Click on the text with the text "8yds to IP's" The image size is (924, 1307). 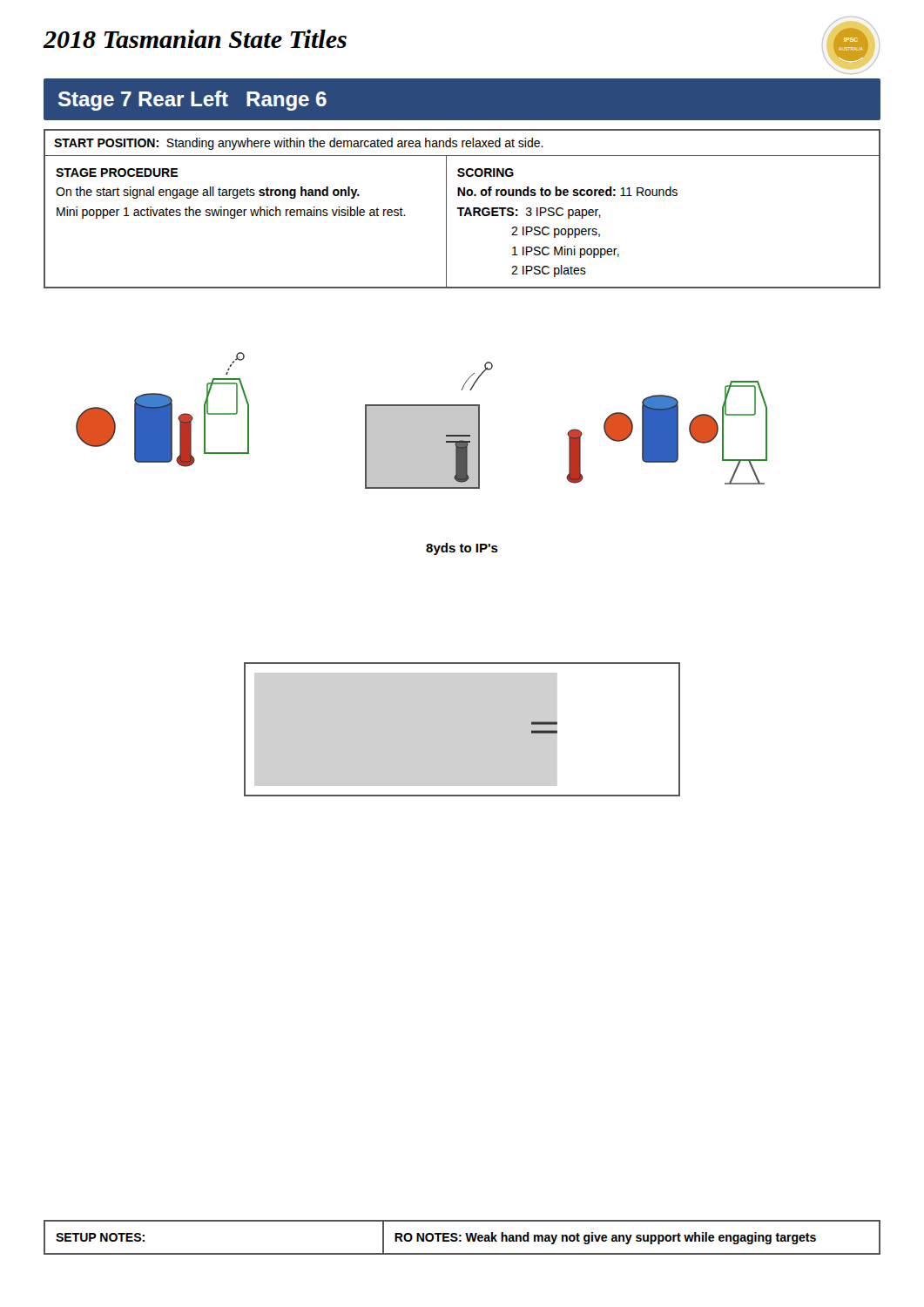[462, 548]
